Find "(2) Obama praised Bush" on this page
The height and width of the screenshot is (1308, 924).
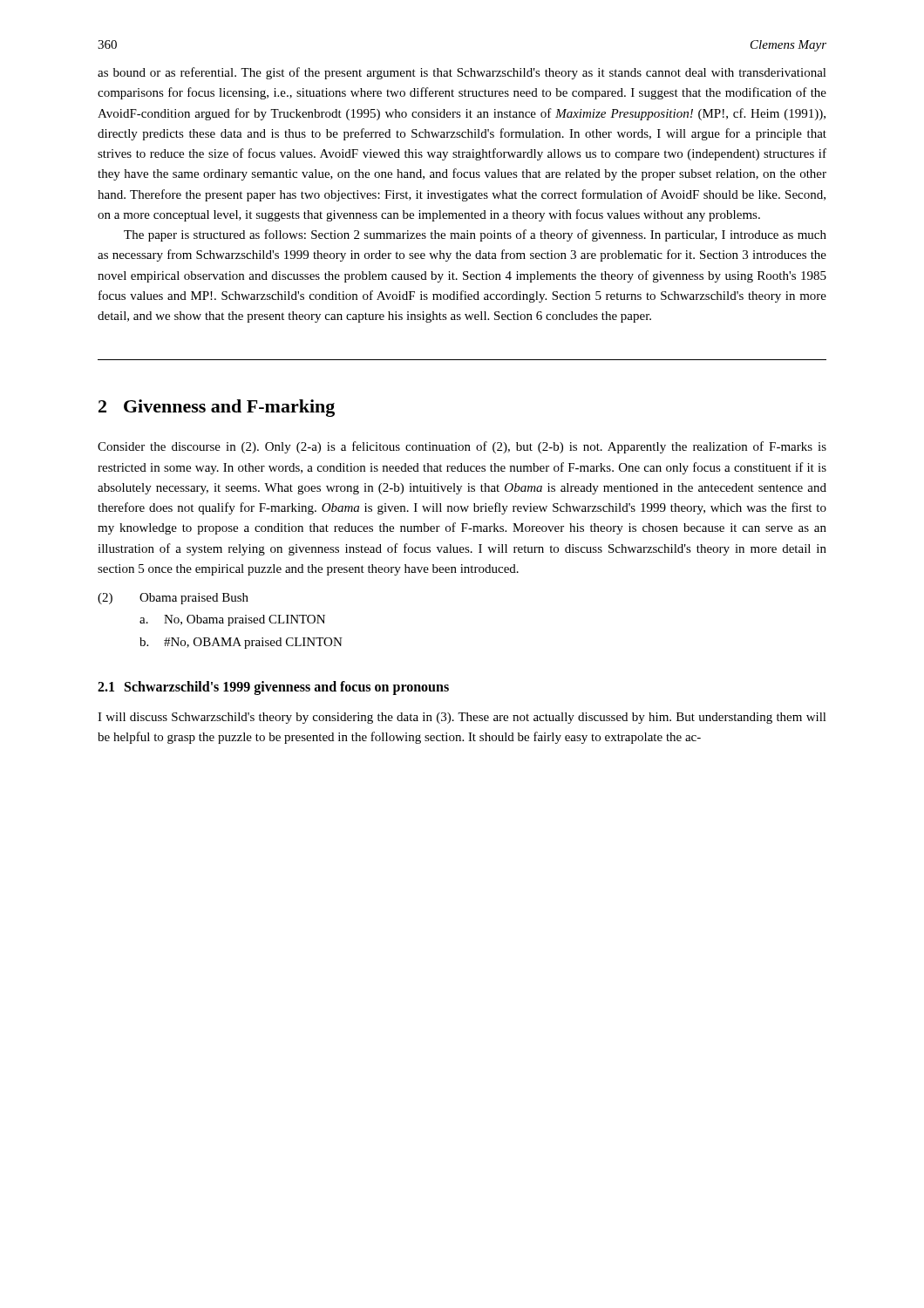(173, 598)
